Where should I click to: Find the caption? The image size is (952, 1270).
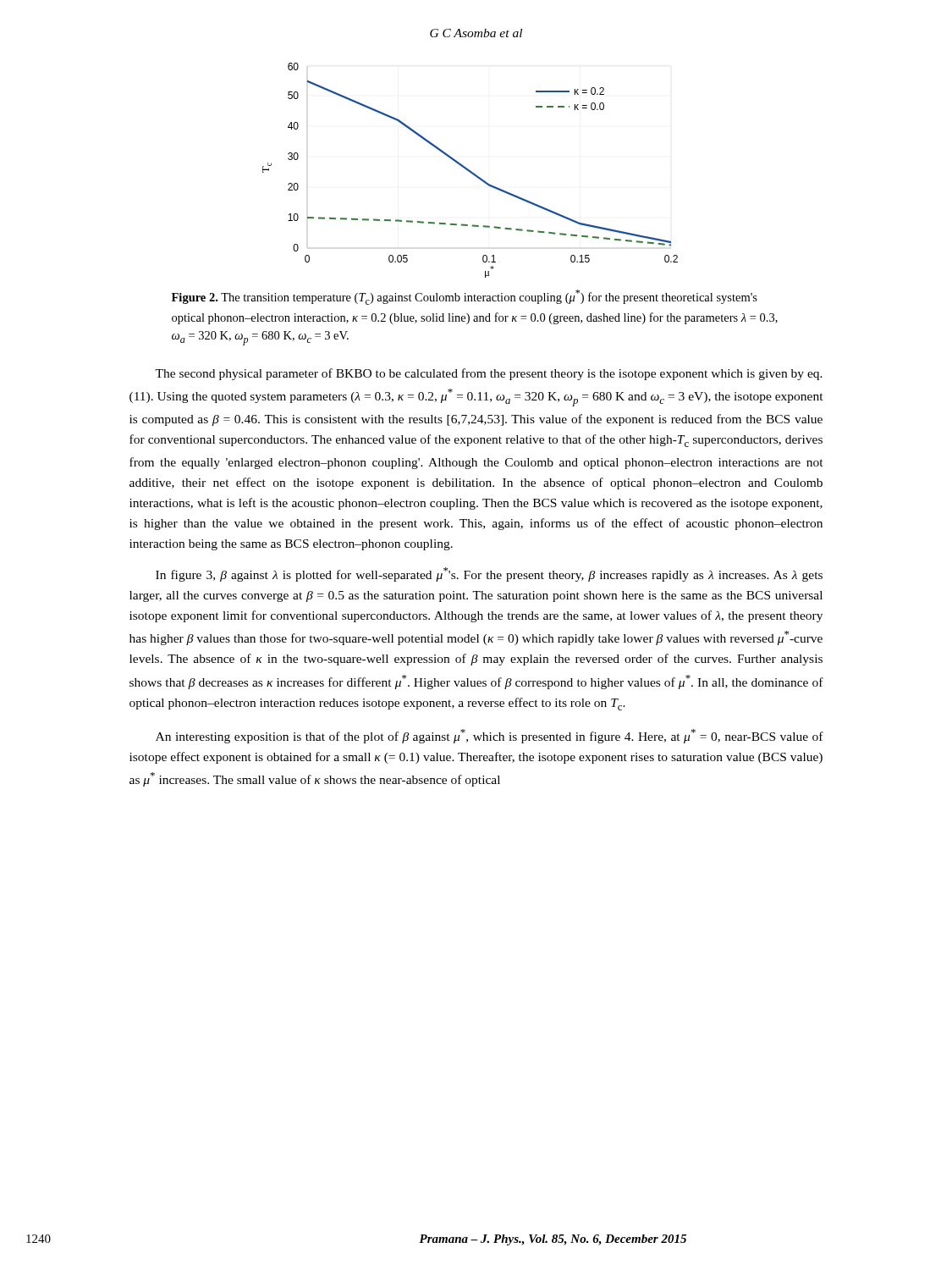(475, 316)
